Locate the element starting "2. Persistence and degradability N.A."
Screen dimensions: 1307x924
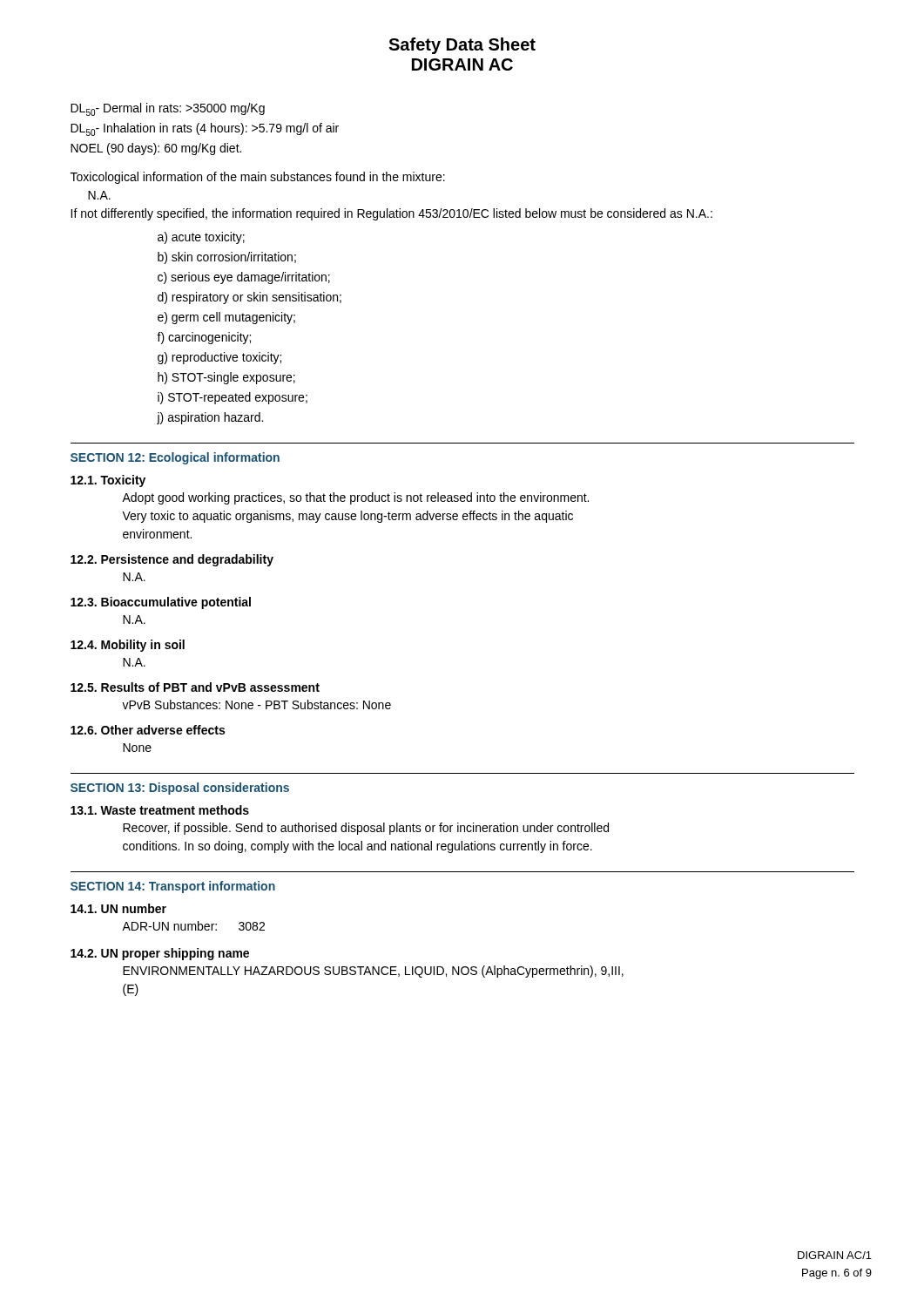click(172, 560)
